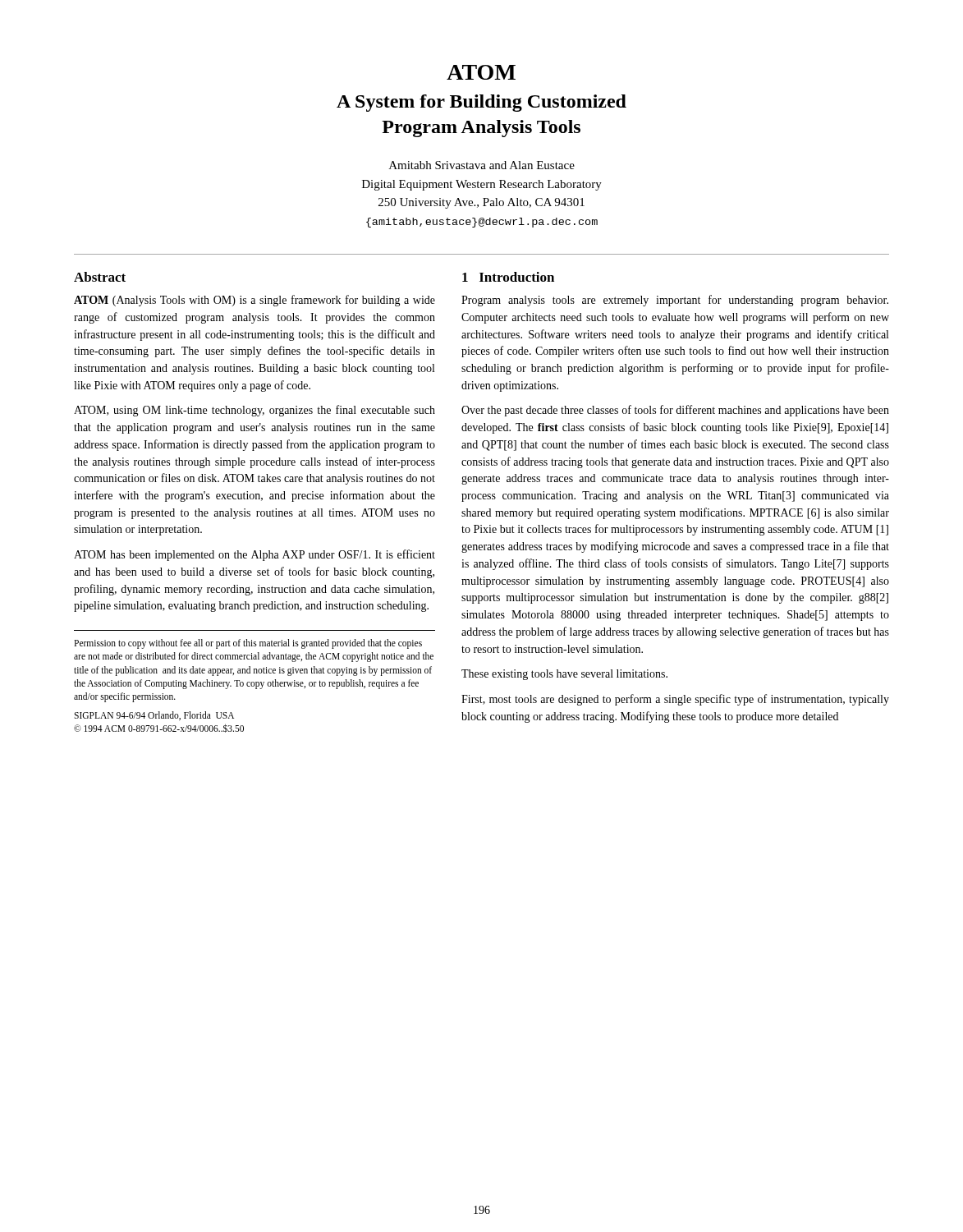Find the region starting "Permission to copy without"
963x1232 pixels.
[x=254, y=686]
